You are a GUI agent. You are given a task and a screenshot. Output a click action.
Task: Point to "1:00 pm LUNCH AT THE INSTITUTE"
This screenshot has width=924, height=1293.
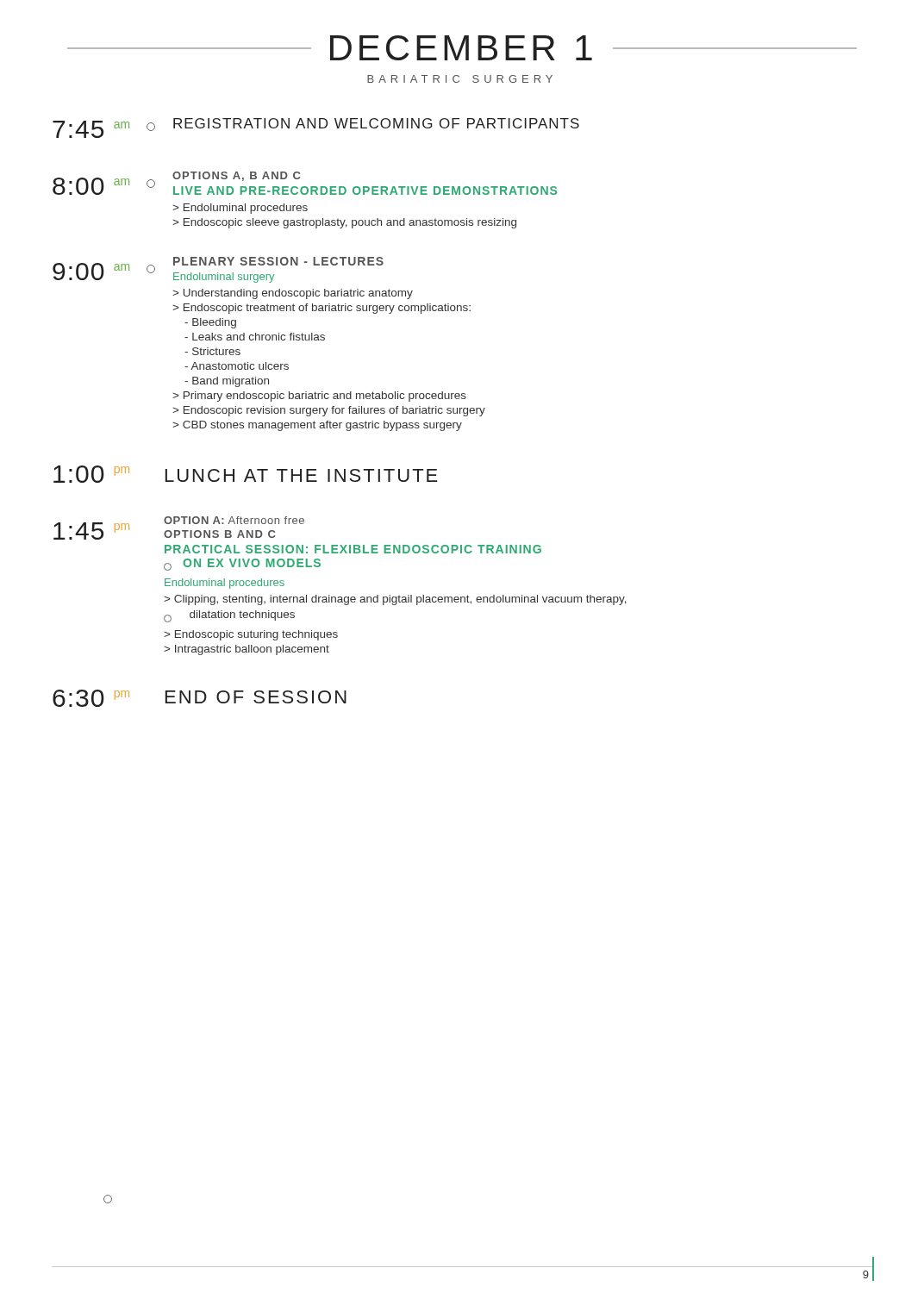coord(246,474)
